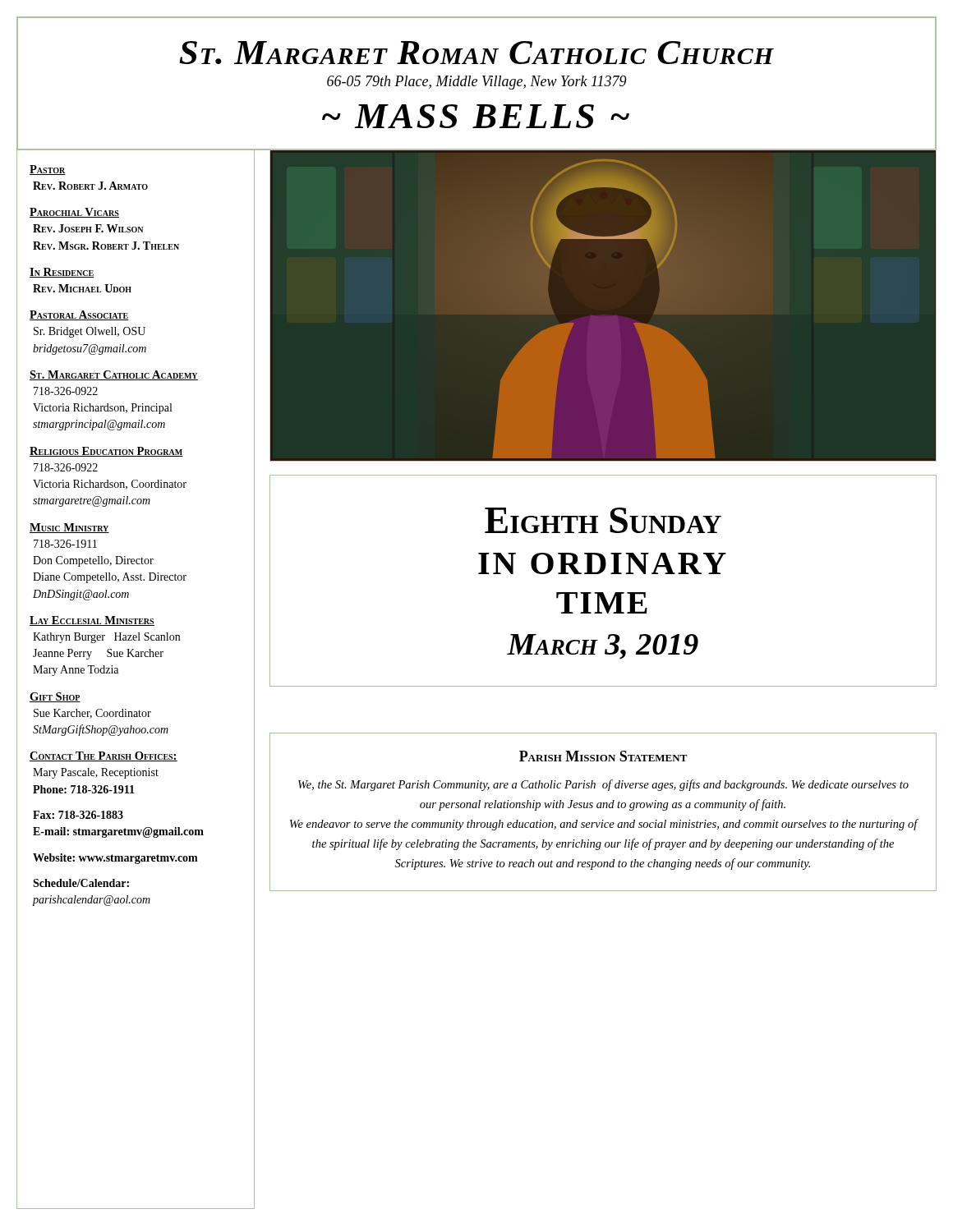Locate the block starting "Religious Education Program 718-326-0922 Victoria"
The height and width of the screenshot is (1232, 953).
[136, 476]
